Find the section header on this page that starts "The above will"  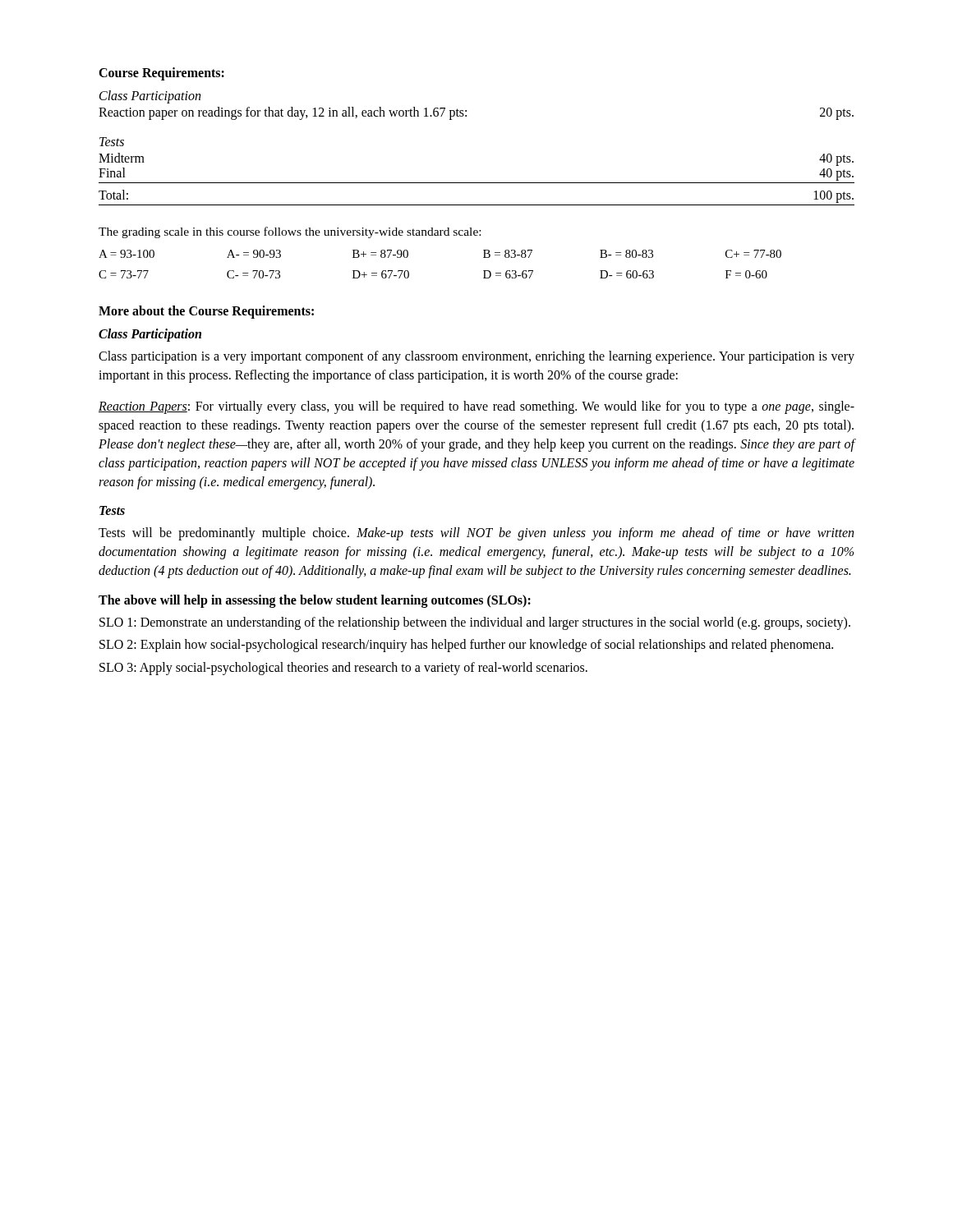point(315,600)
